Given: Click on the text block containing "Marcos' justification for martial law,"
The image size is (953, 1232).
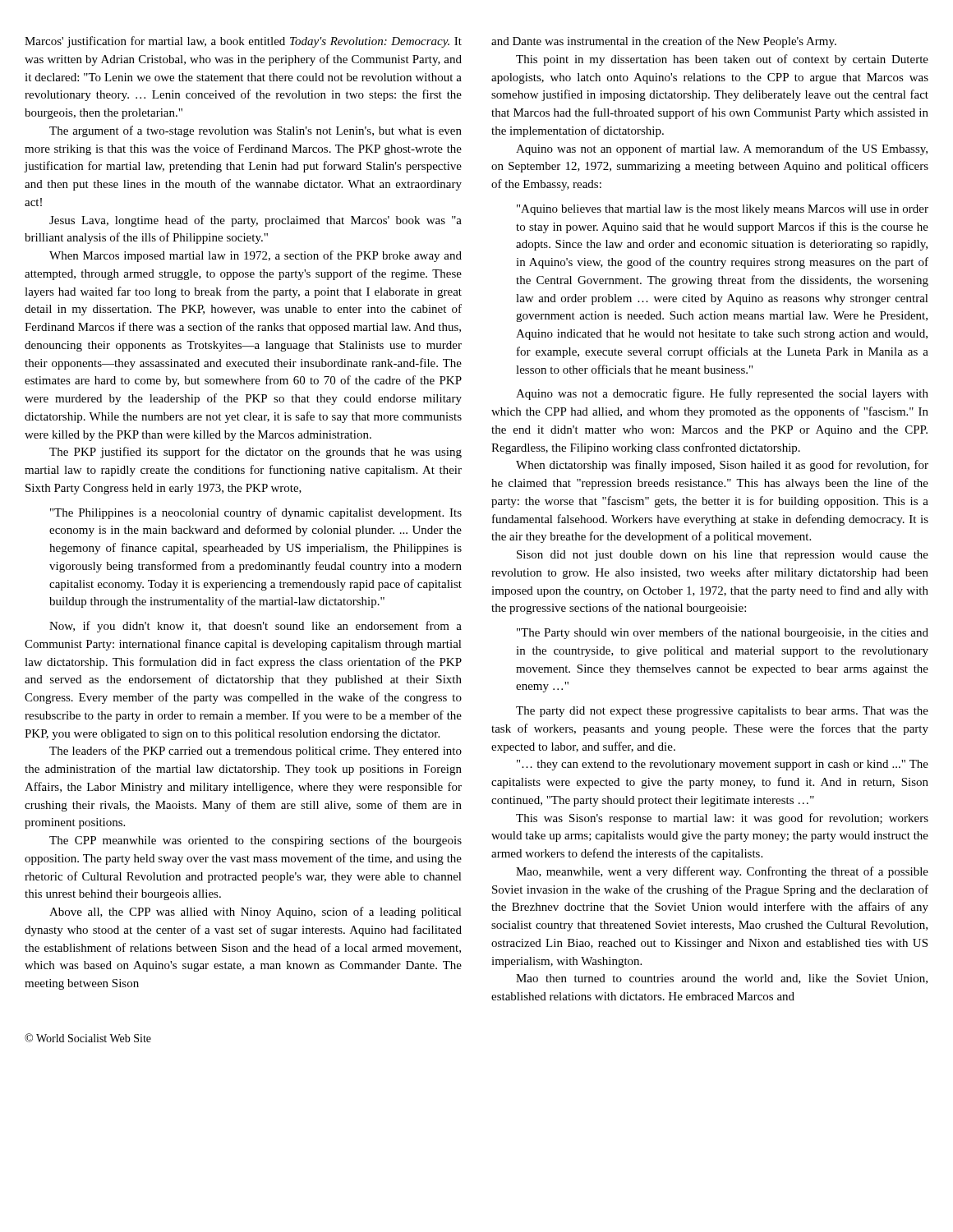Looking at the screenshot, I should 243,78.
